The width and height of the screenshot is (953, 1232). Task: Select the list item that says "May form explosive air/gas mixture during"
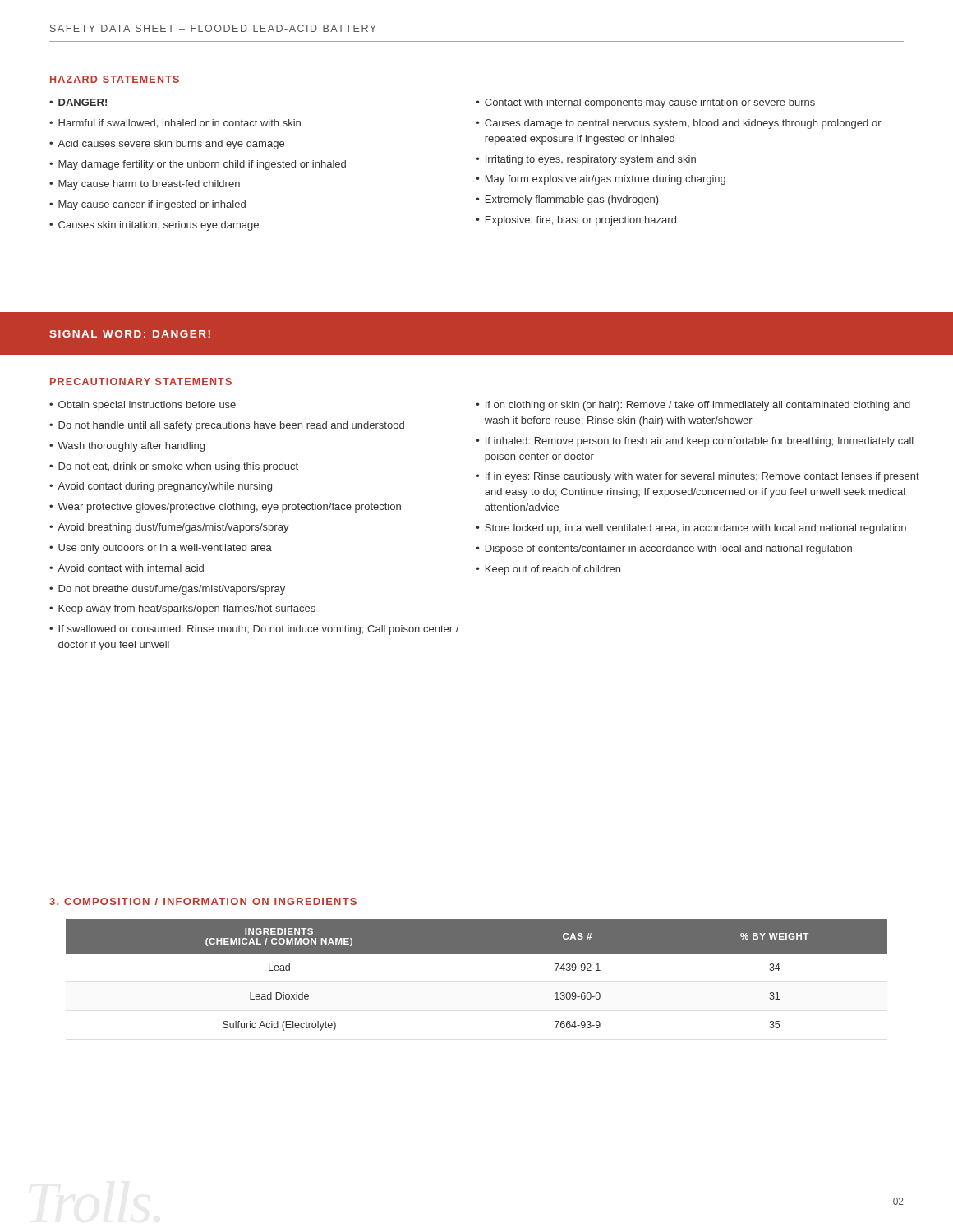pyautogui.click(x=605, y=180)
